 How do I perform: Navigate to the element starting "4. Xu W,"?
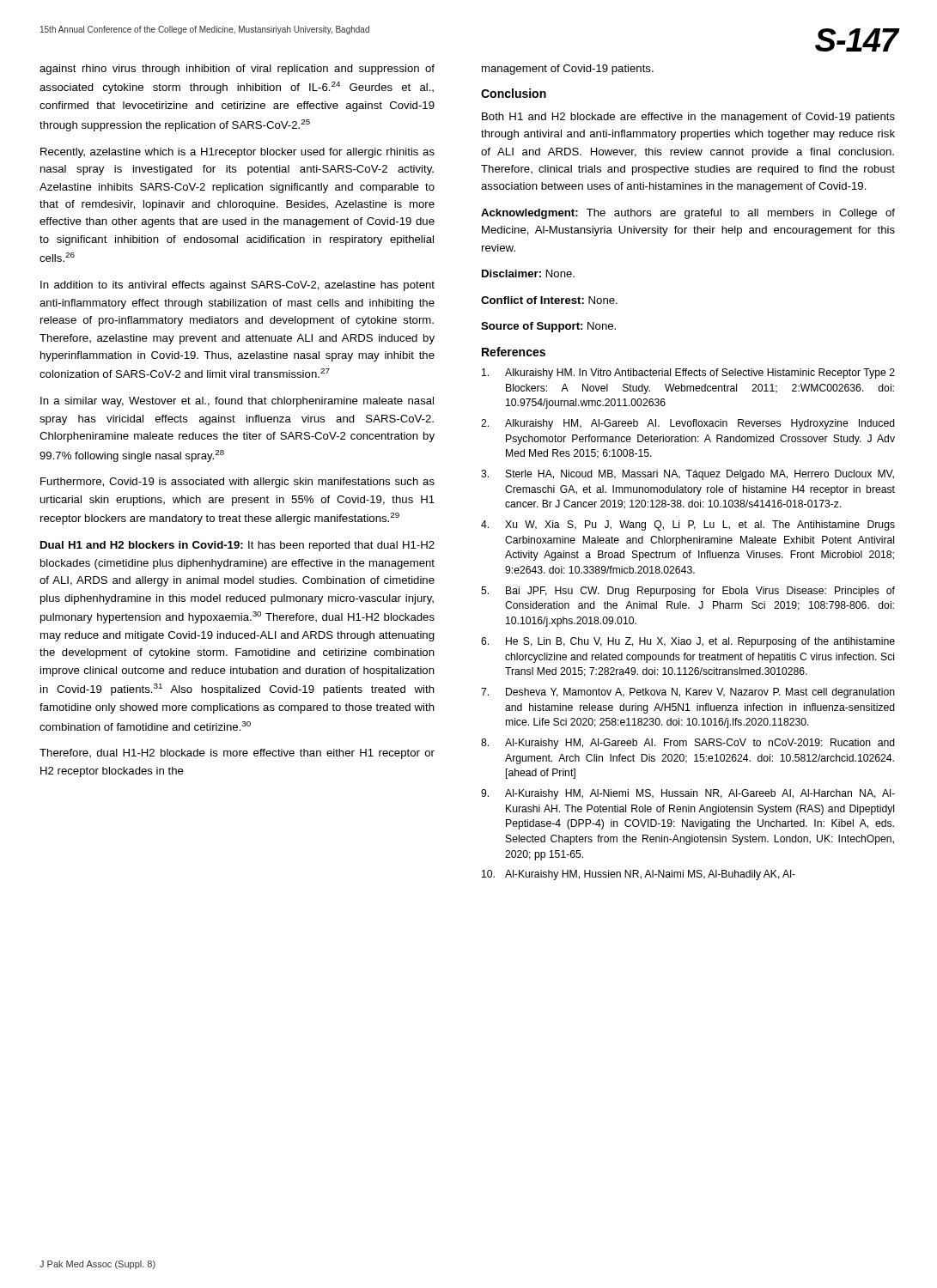click(688, 548)
